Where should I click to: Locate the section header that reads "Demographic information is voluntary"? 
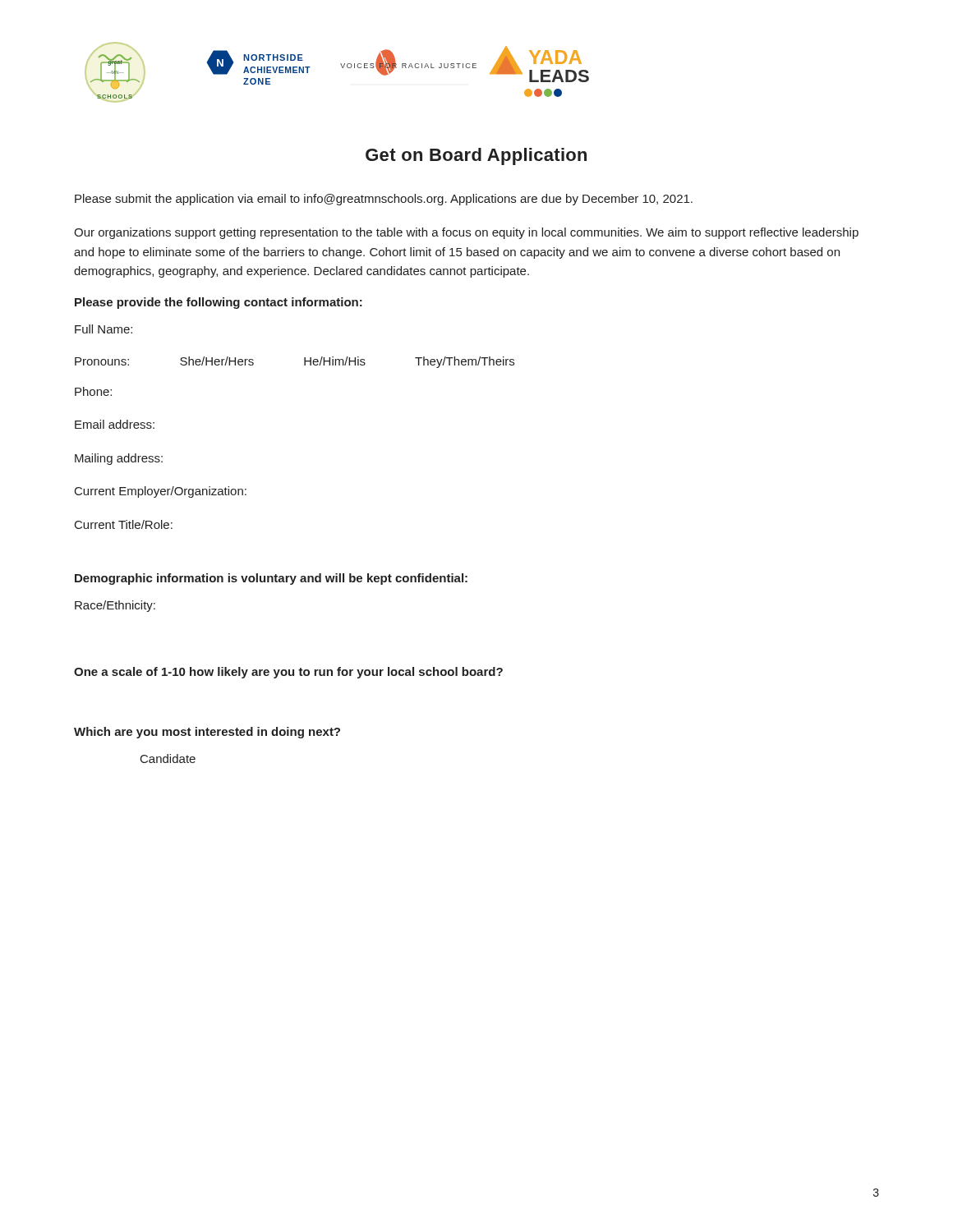point(271,578)
